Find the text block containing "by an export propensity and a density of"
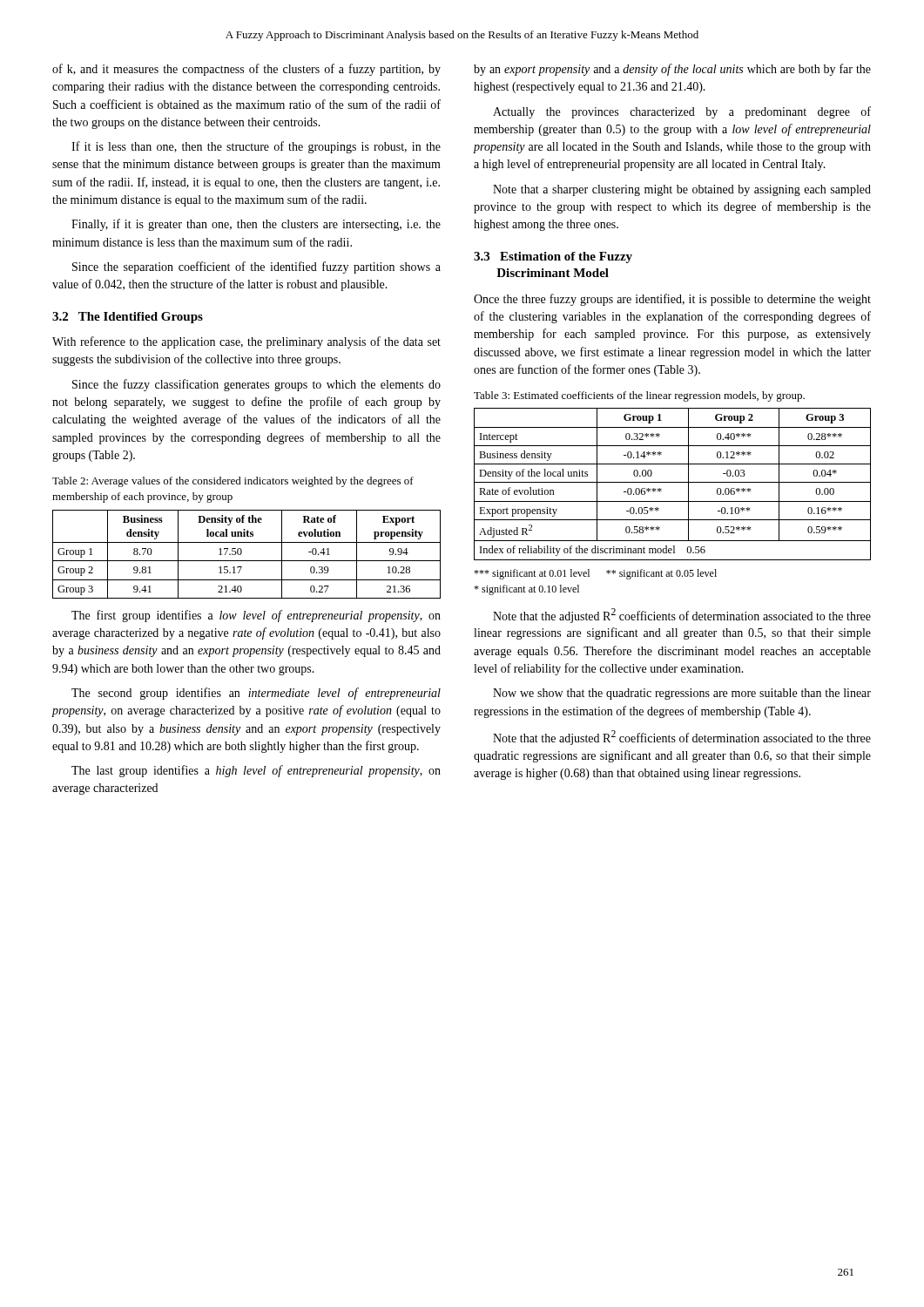 tap(672, 148)
